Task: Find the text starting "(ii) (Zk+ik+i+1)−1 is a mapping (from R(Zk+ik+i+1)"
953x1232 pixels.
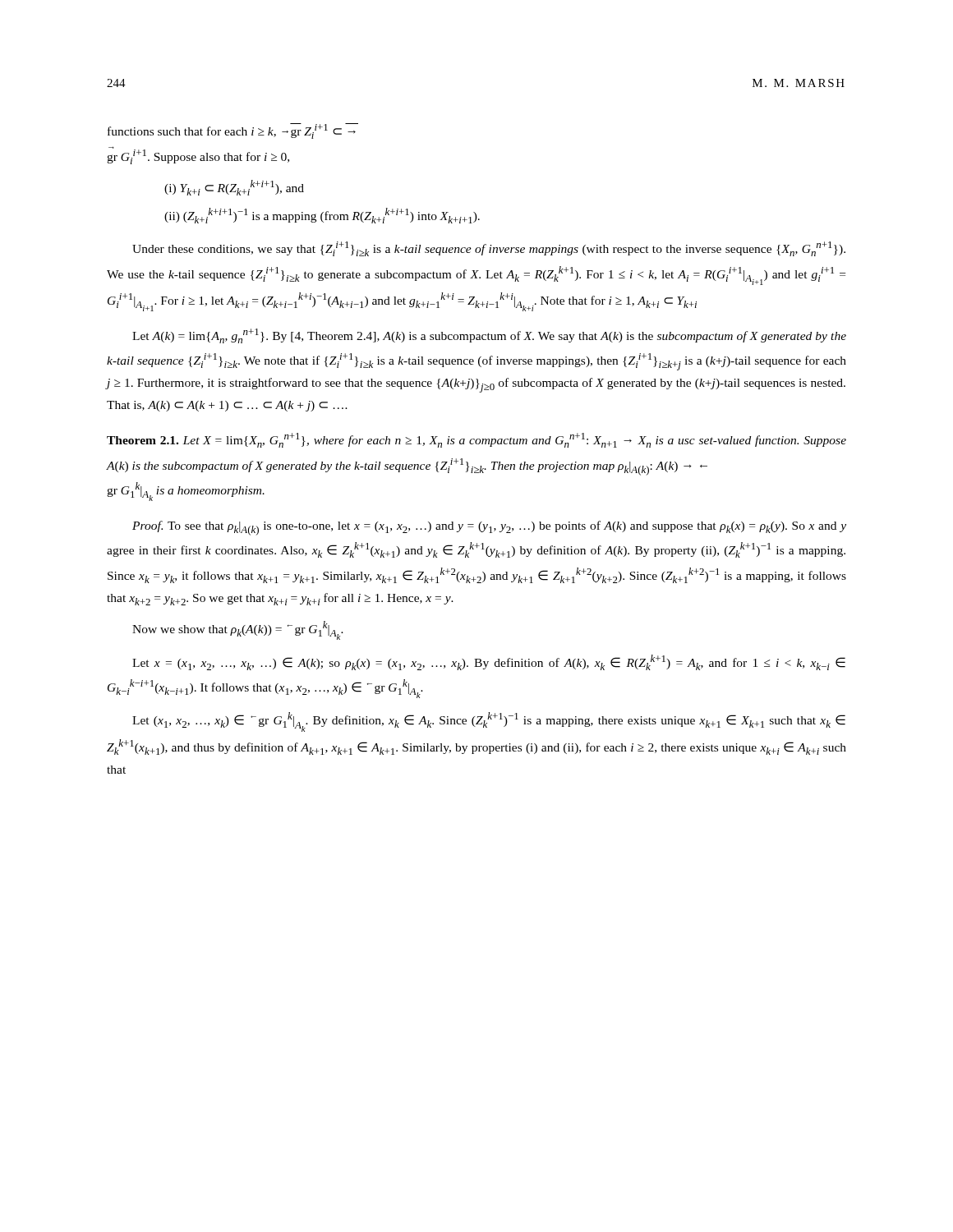Action: click(x=322, y=216)
